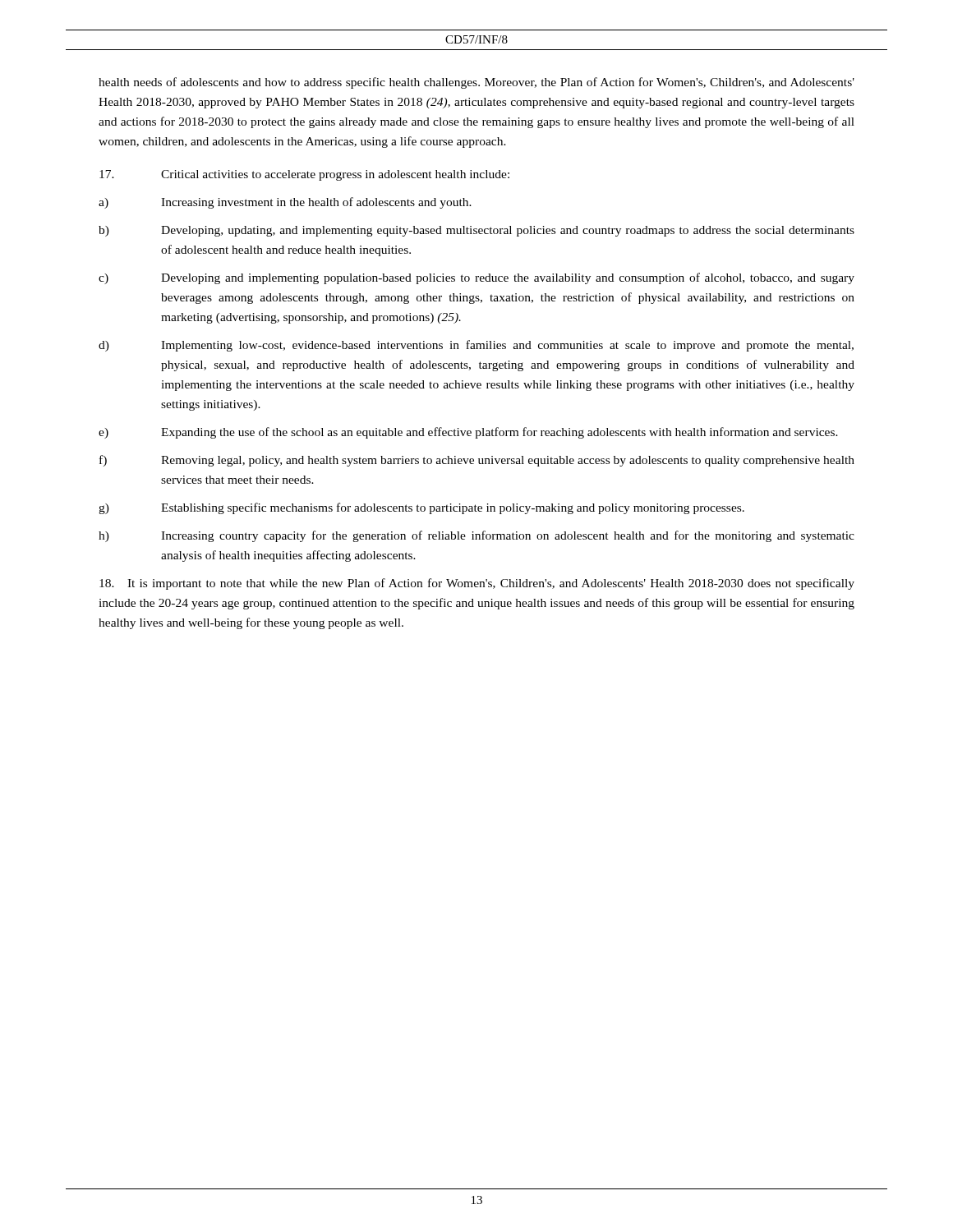Select the list item that says "17. Critical activities to accelerate progress in"

coord(476,174)
